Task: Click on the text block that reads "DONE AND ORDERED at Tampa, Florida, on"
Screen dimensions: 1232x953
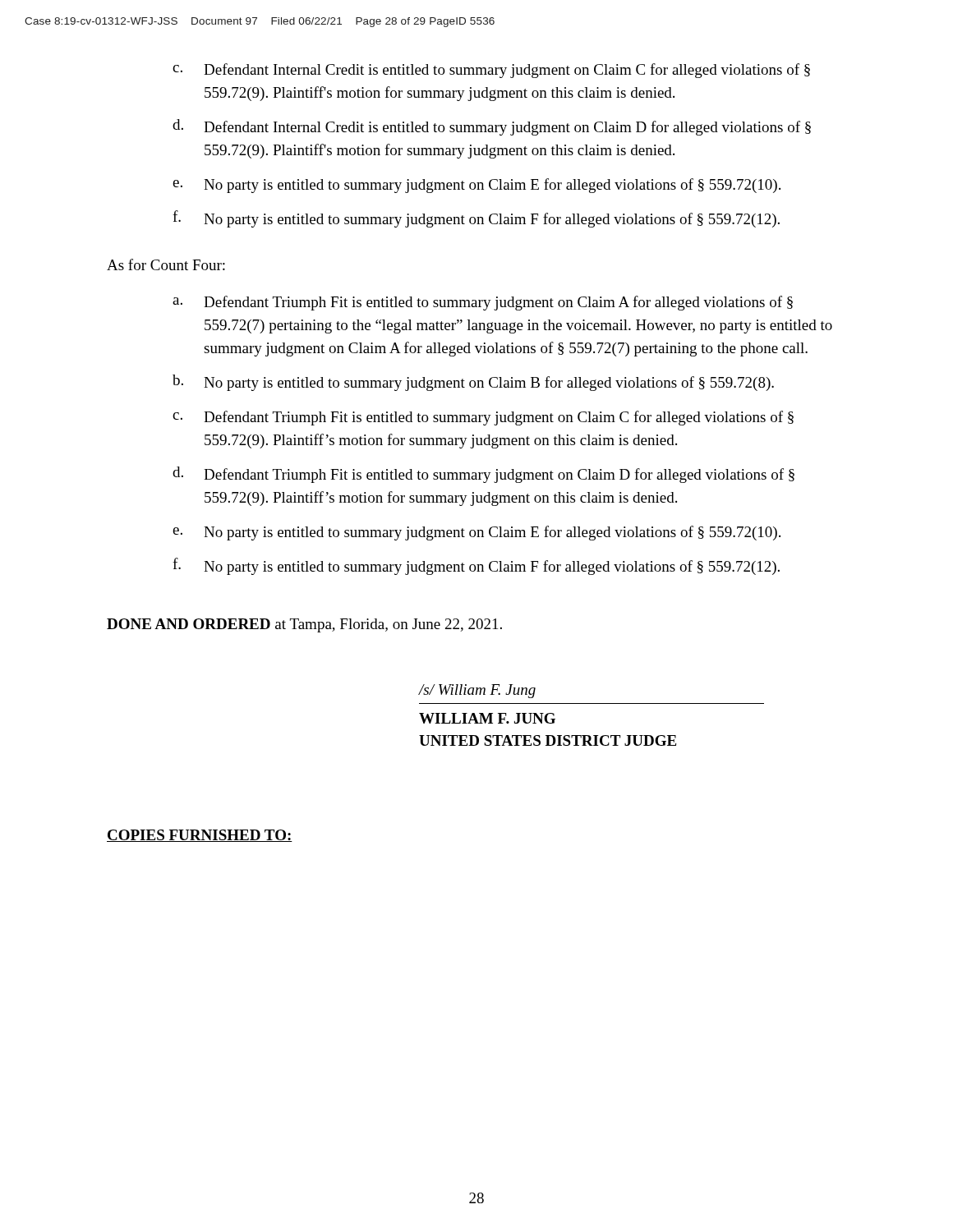Action: 305,624
